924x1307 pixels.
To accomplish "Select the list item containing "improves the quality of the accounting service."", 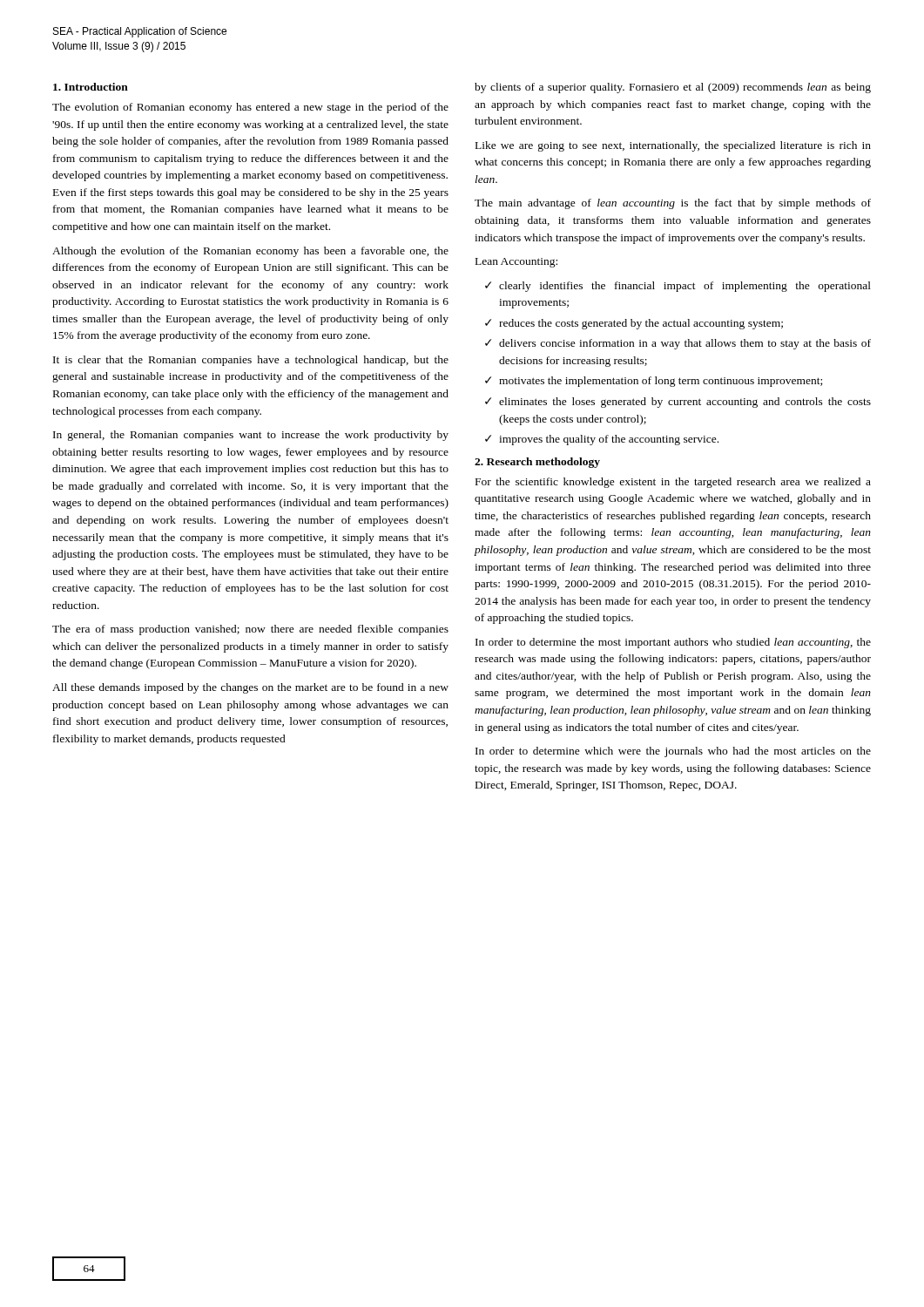I will click(x=609, y=439).
